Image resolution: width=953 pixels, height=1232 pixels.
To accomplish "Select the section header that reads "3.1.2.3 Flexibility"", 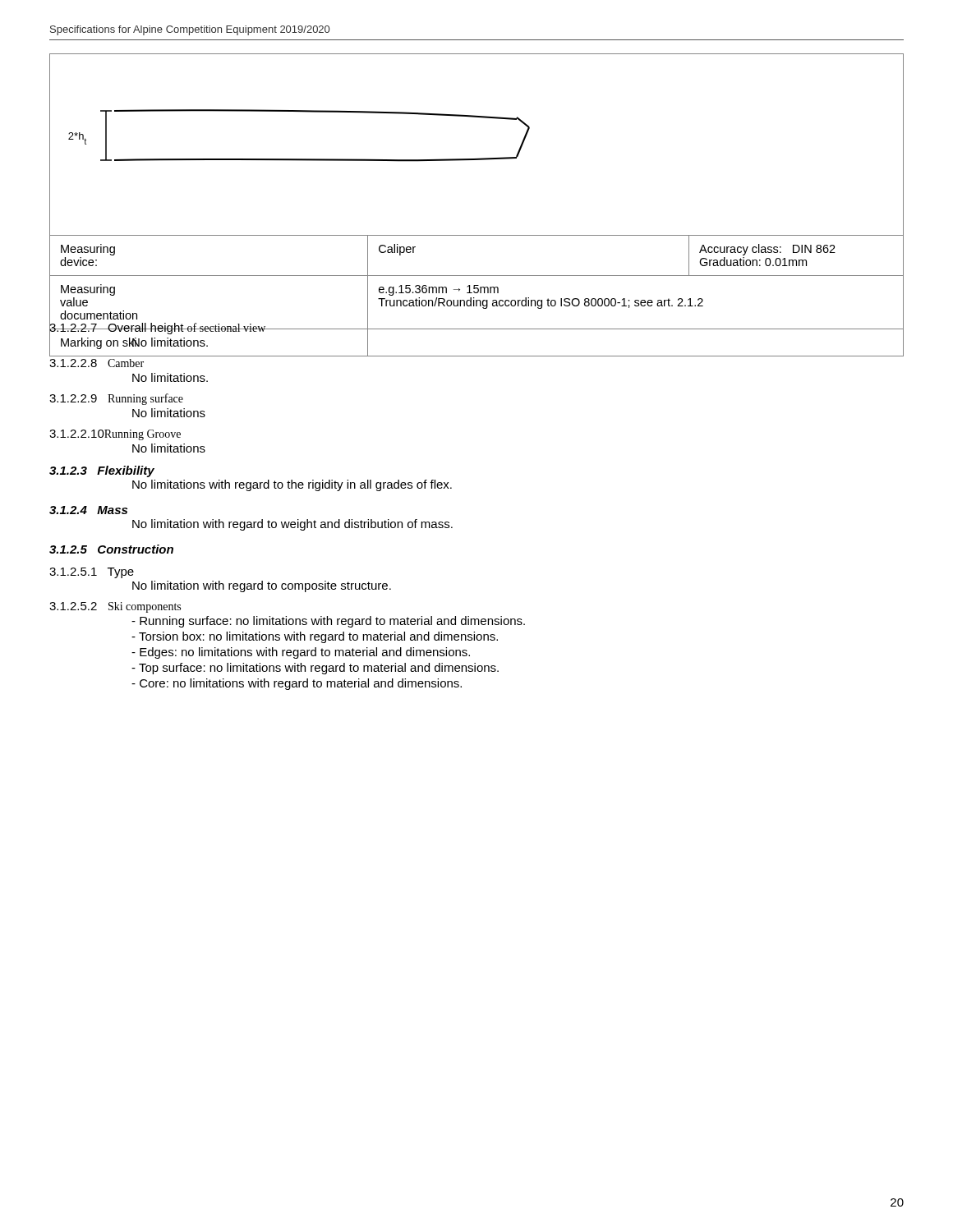I will pos(102,470).
